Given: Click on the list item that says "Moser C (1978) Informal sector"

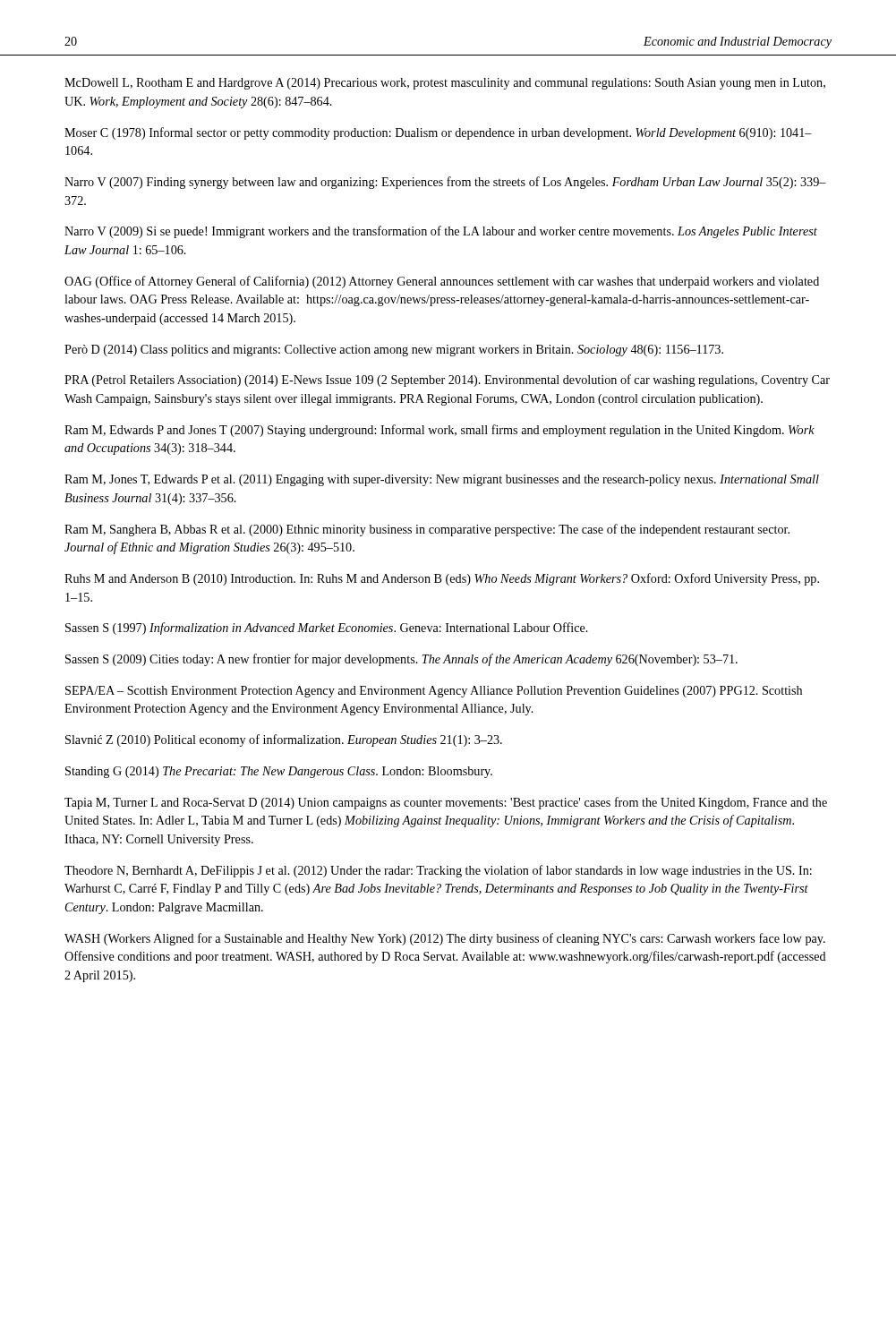Looking at the screenshot, I should pos(448,142).
